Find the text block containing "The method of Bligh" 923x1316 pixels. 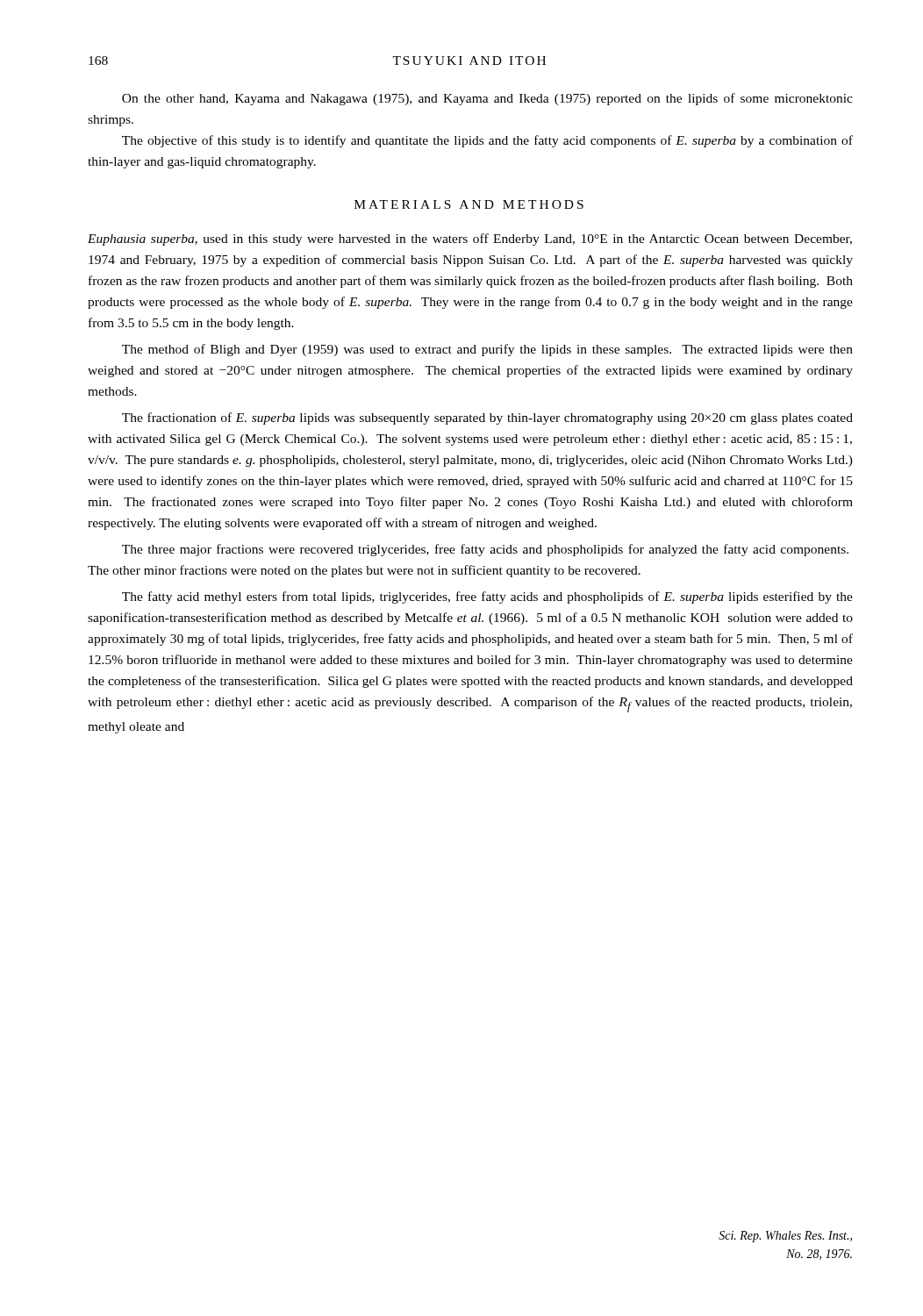[x=470, y=370]
